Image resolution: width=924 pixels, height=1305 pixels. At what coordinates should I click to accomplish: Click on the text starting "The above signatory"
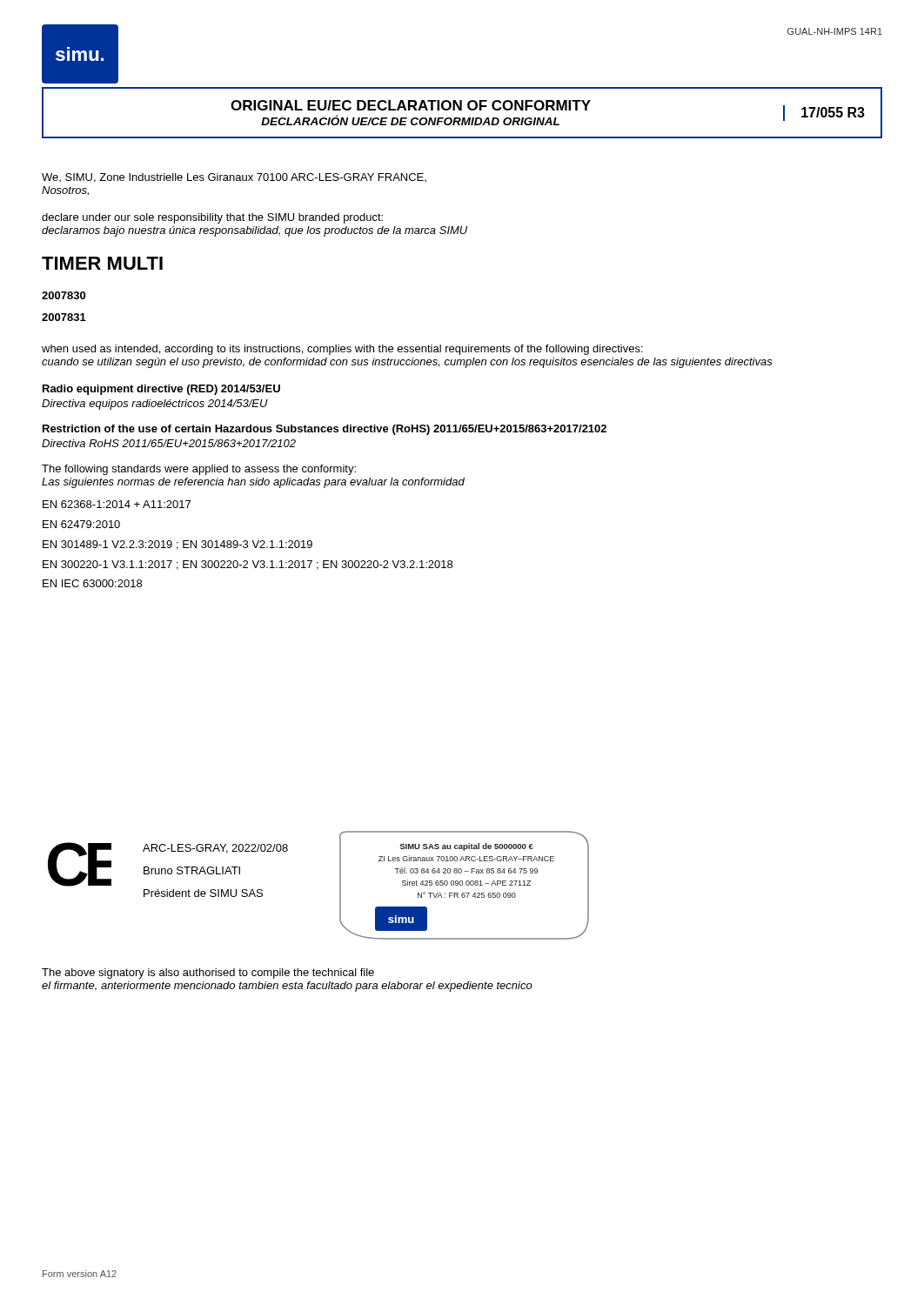[287, 979]
